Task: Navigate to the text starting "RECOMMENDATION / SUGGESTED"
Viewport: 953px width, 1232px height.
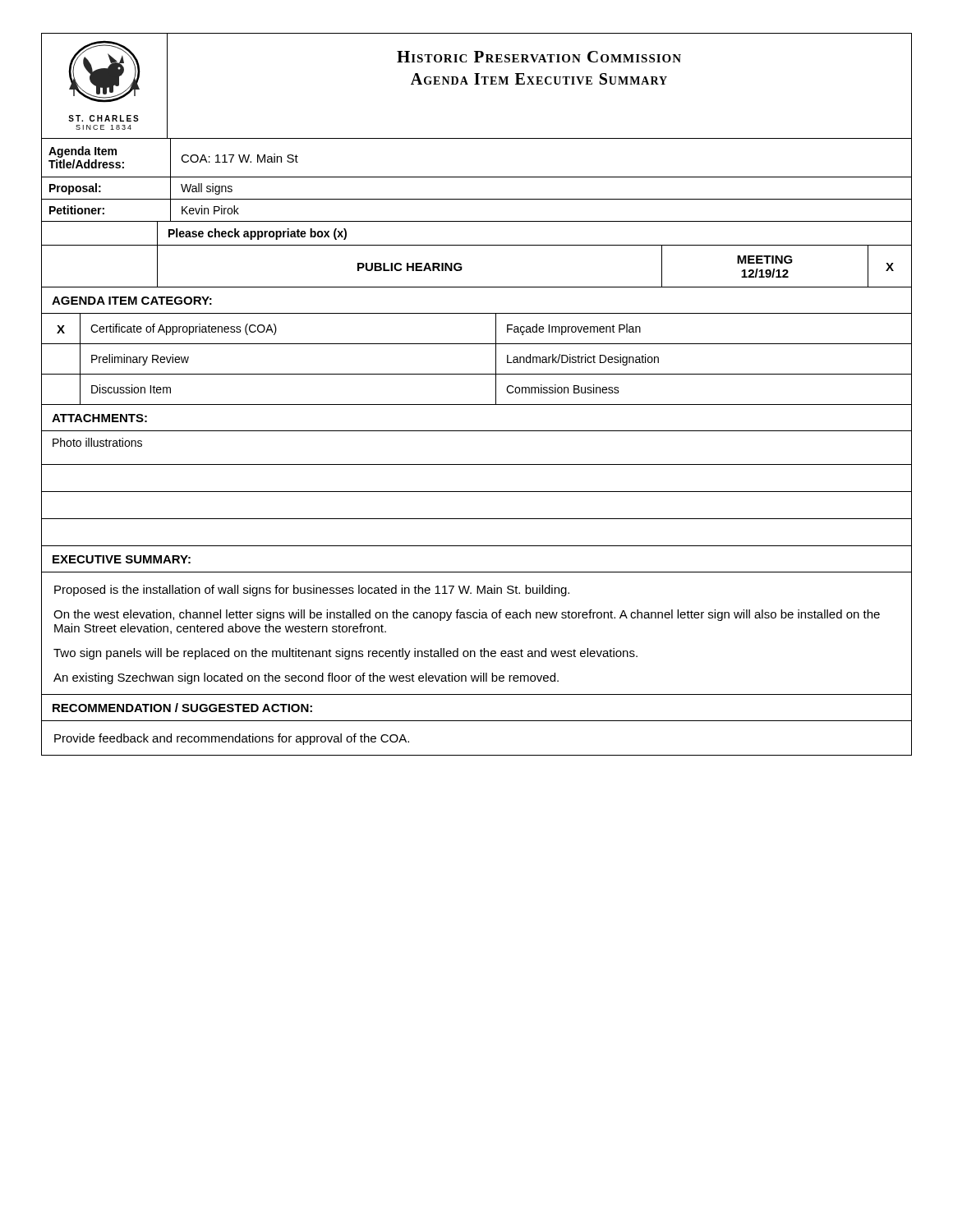Action: (182, 708)
